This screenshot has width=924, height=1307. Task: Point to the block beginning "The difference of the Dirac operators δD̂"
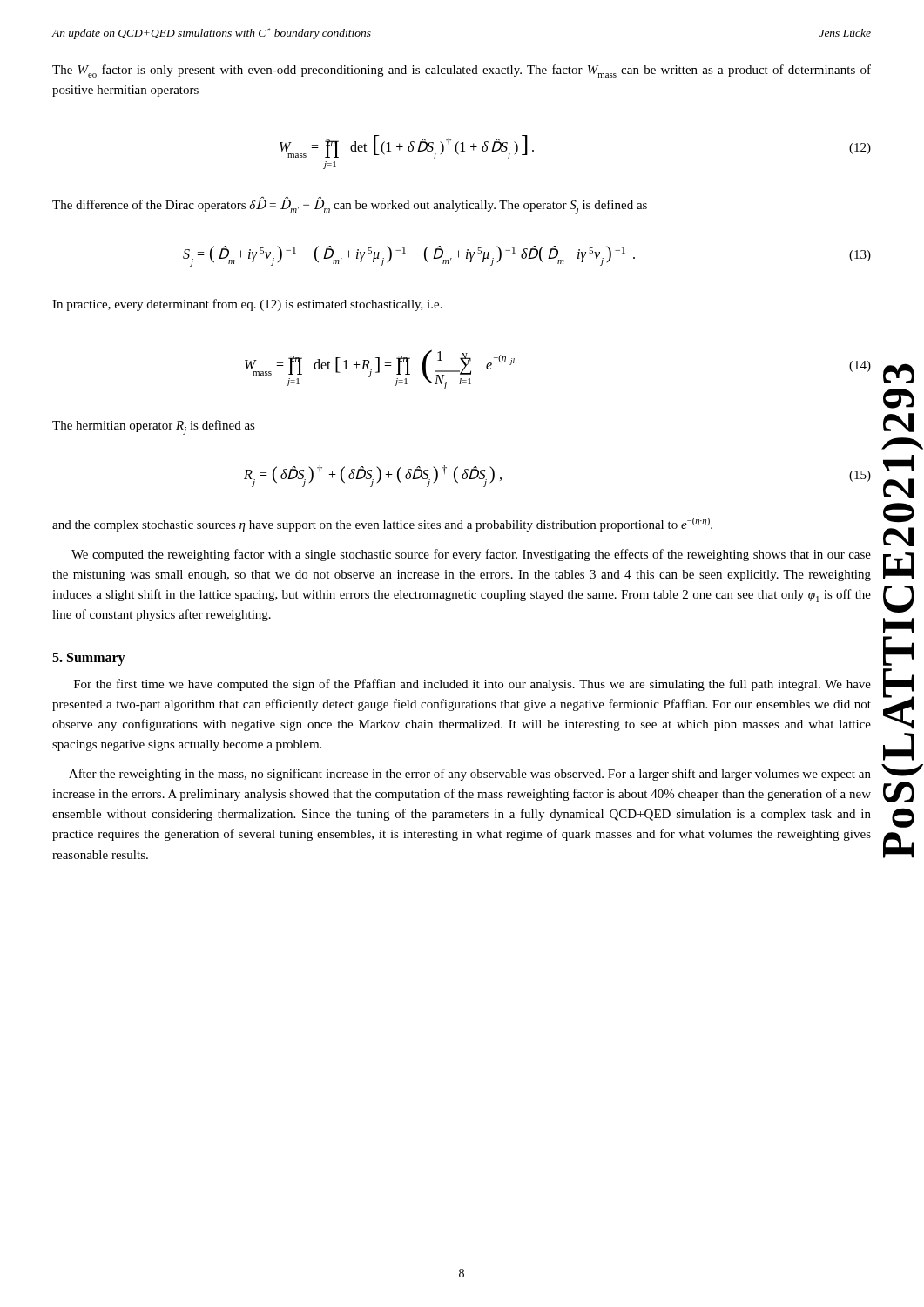pos(350,206)
